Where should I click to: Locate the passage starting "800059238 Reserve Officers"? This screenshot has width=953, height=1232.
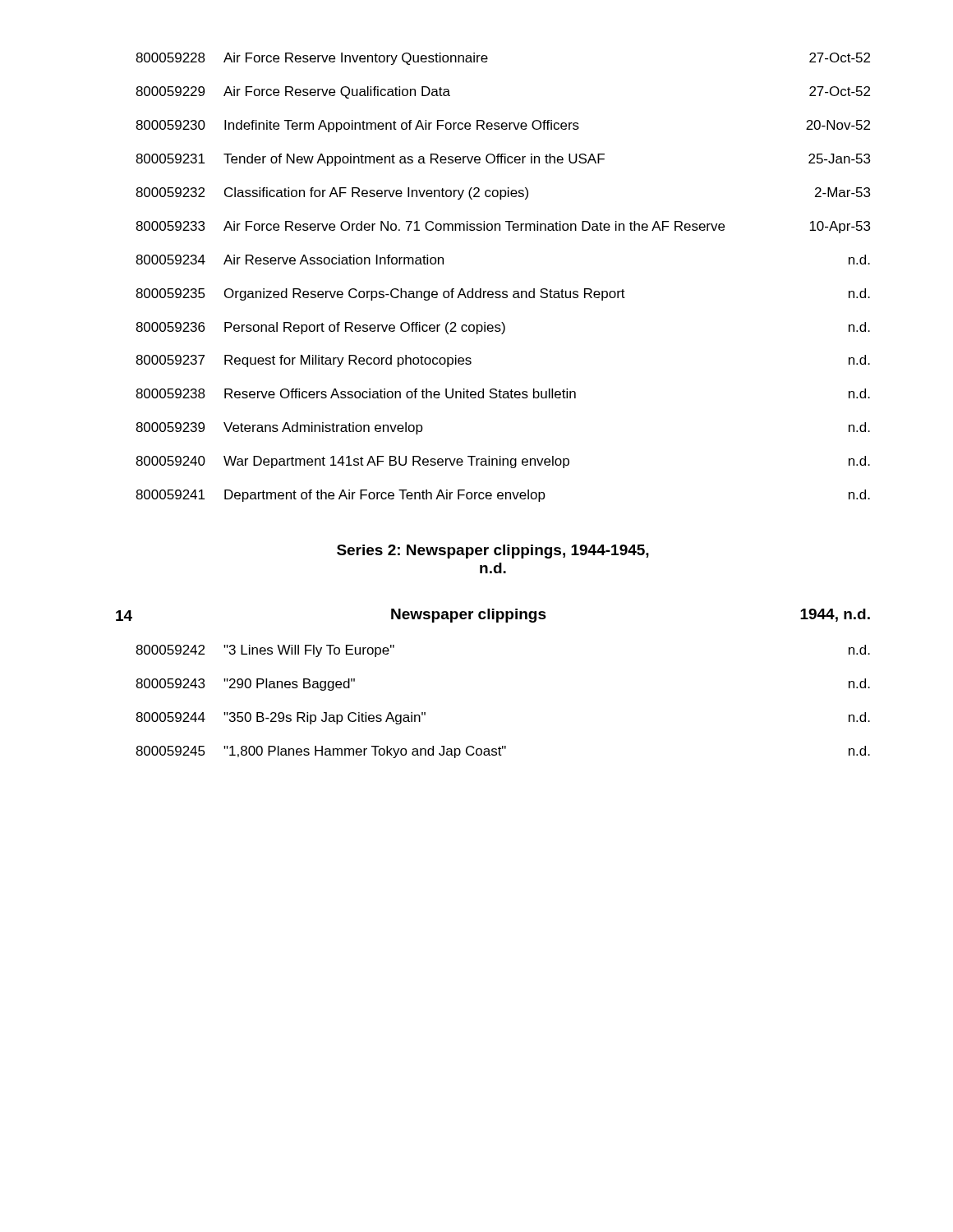coord(493,395)
